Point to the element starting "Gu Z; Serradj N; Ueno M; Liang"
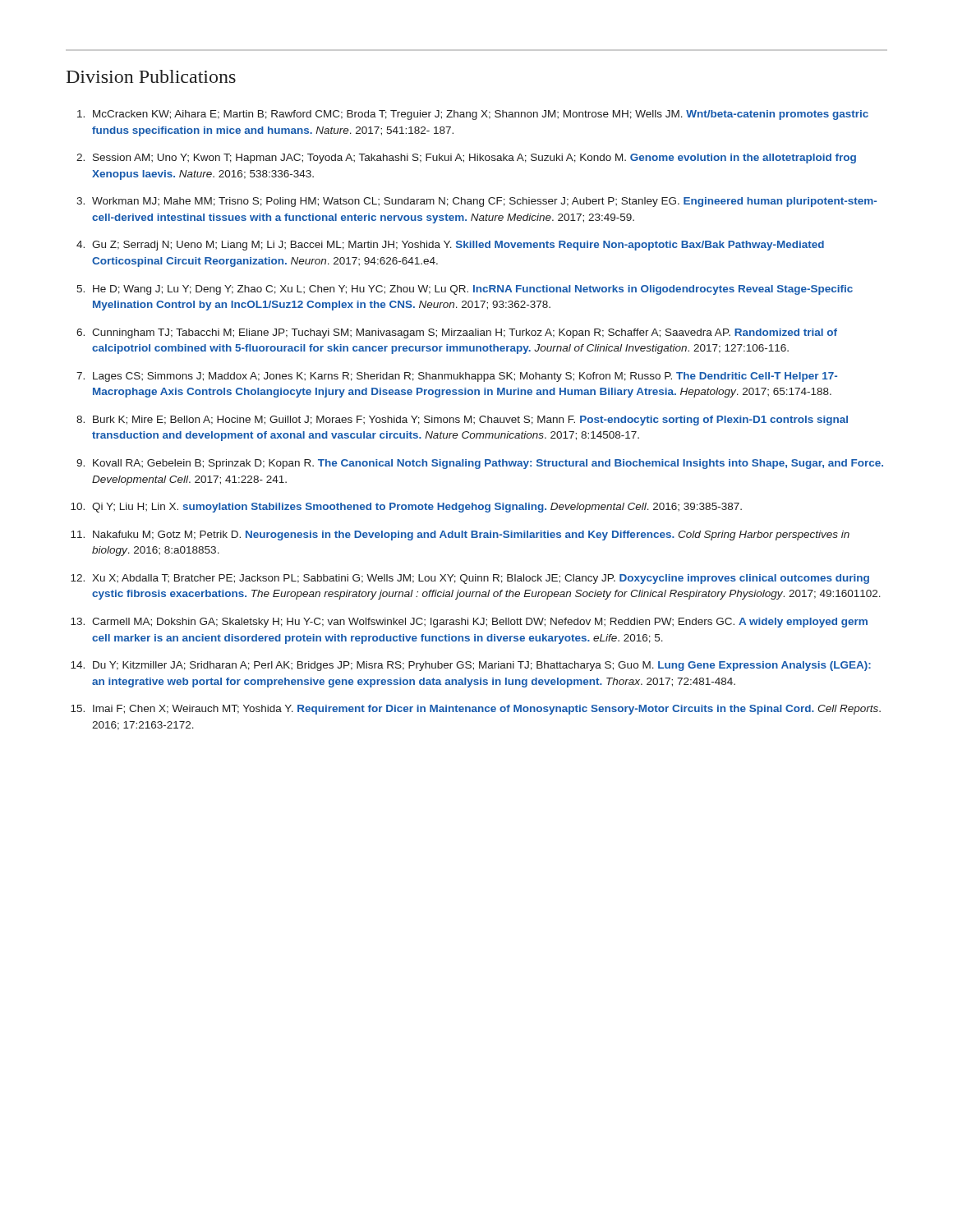Image resolution: width=953 pixels, height=1232 pixels. coord(488,253)
